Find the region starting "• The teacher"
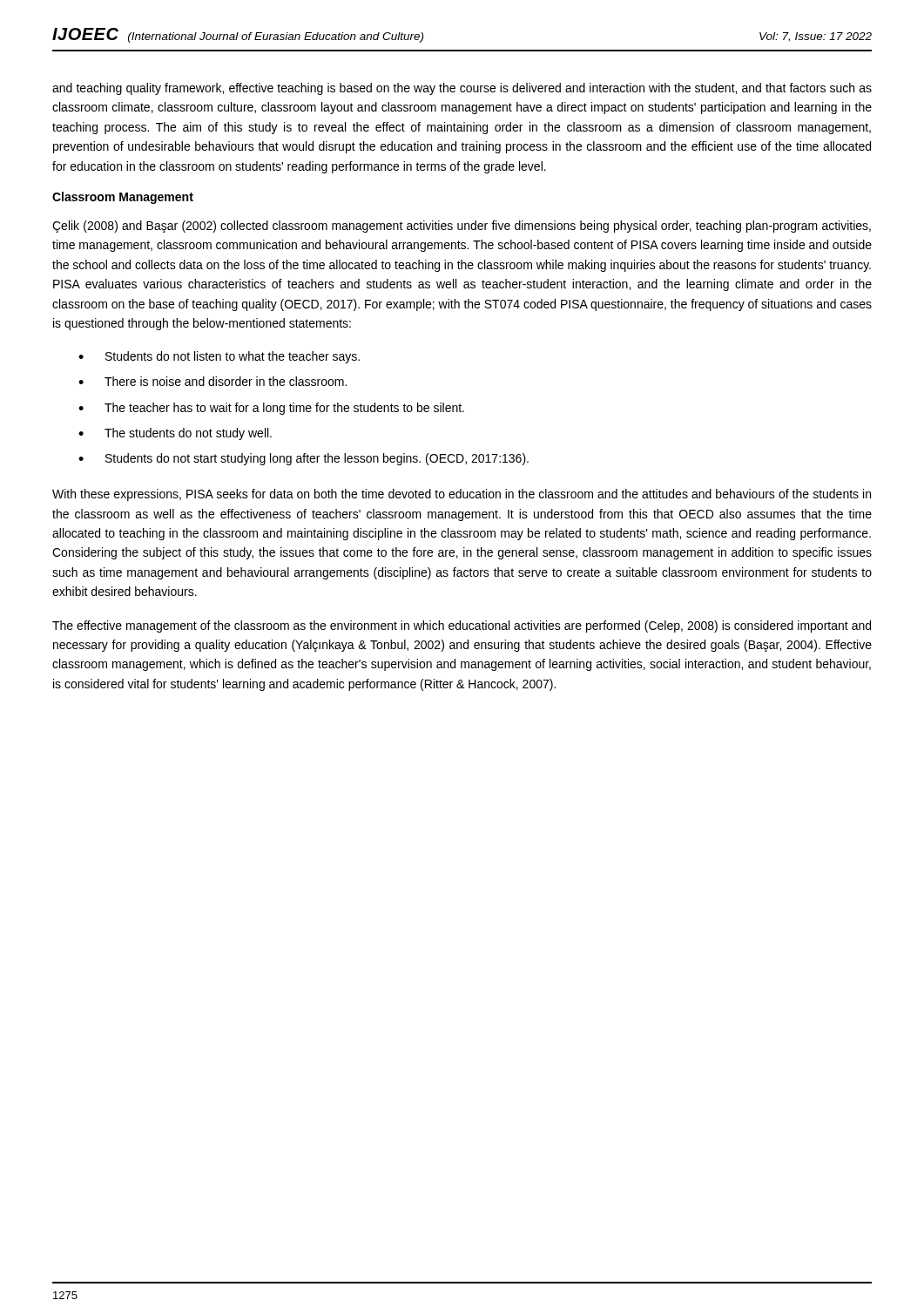The height and width of the screenshot is (1307, 924). click(x=475, y=409)
